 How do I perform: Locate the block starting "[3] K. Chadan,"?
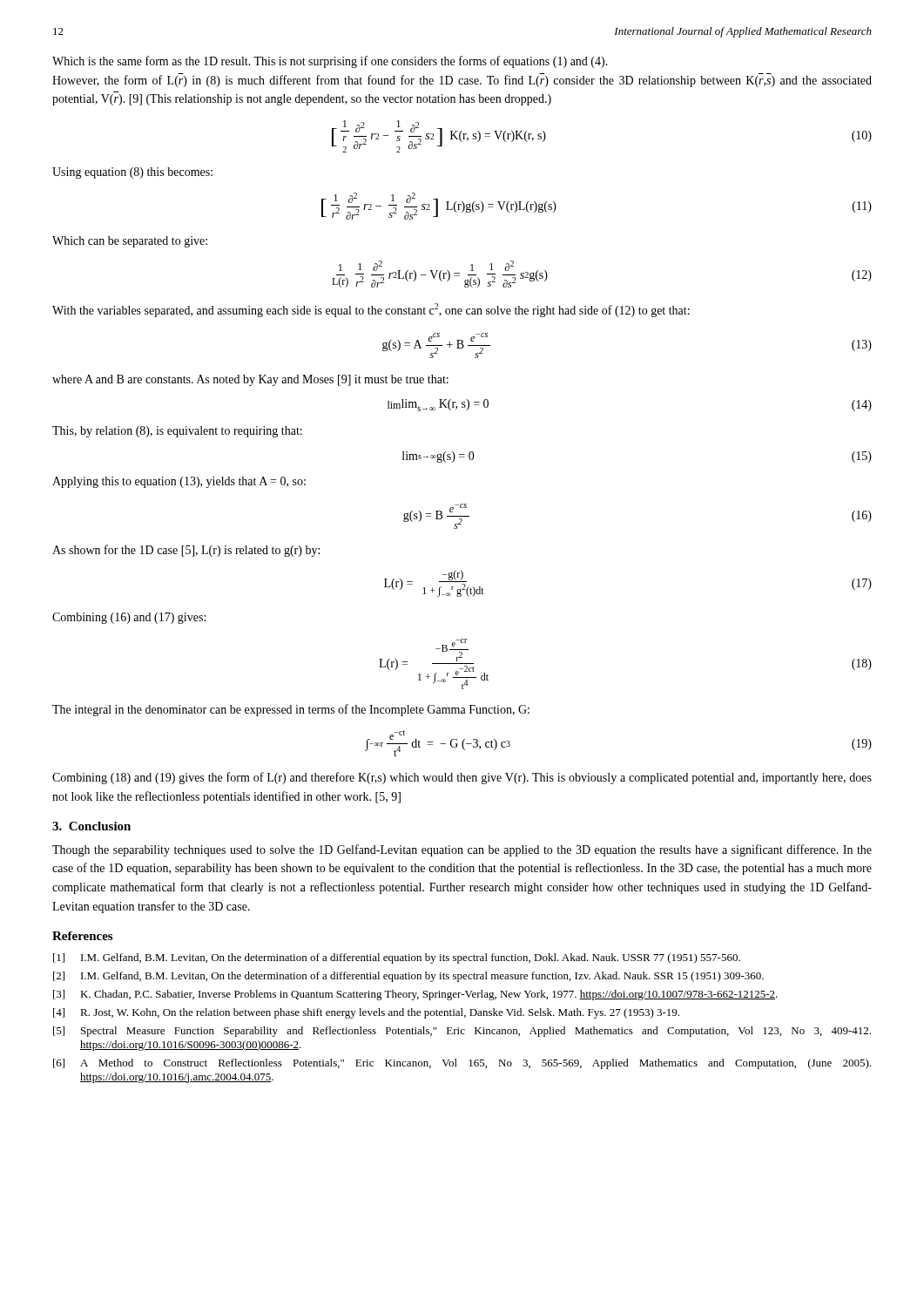(462, 994)
